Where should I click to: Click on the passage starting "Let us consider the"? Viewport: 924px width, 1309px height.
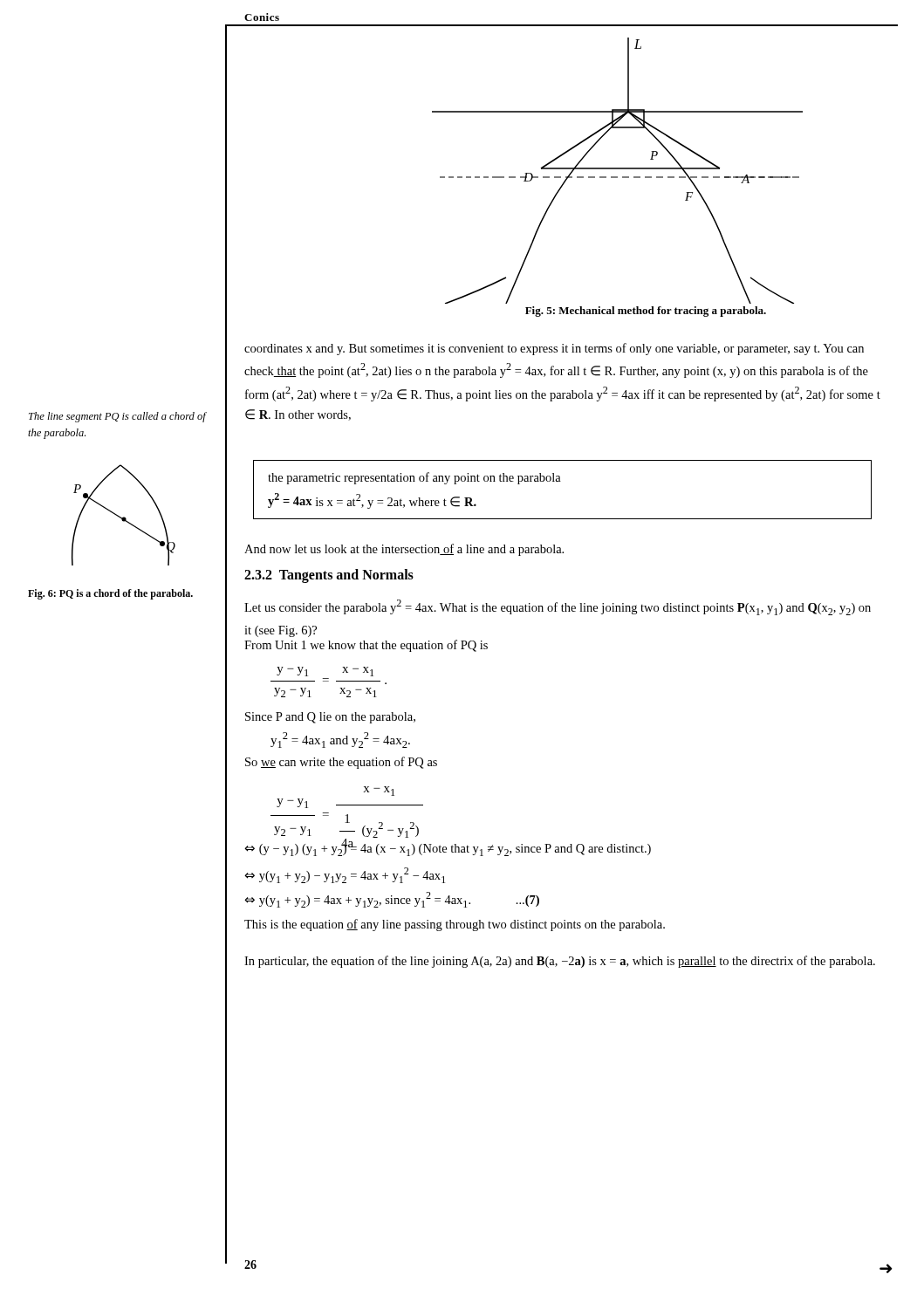click(x=558, y=617)
